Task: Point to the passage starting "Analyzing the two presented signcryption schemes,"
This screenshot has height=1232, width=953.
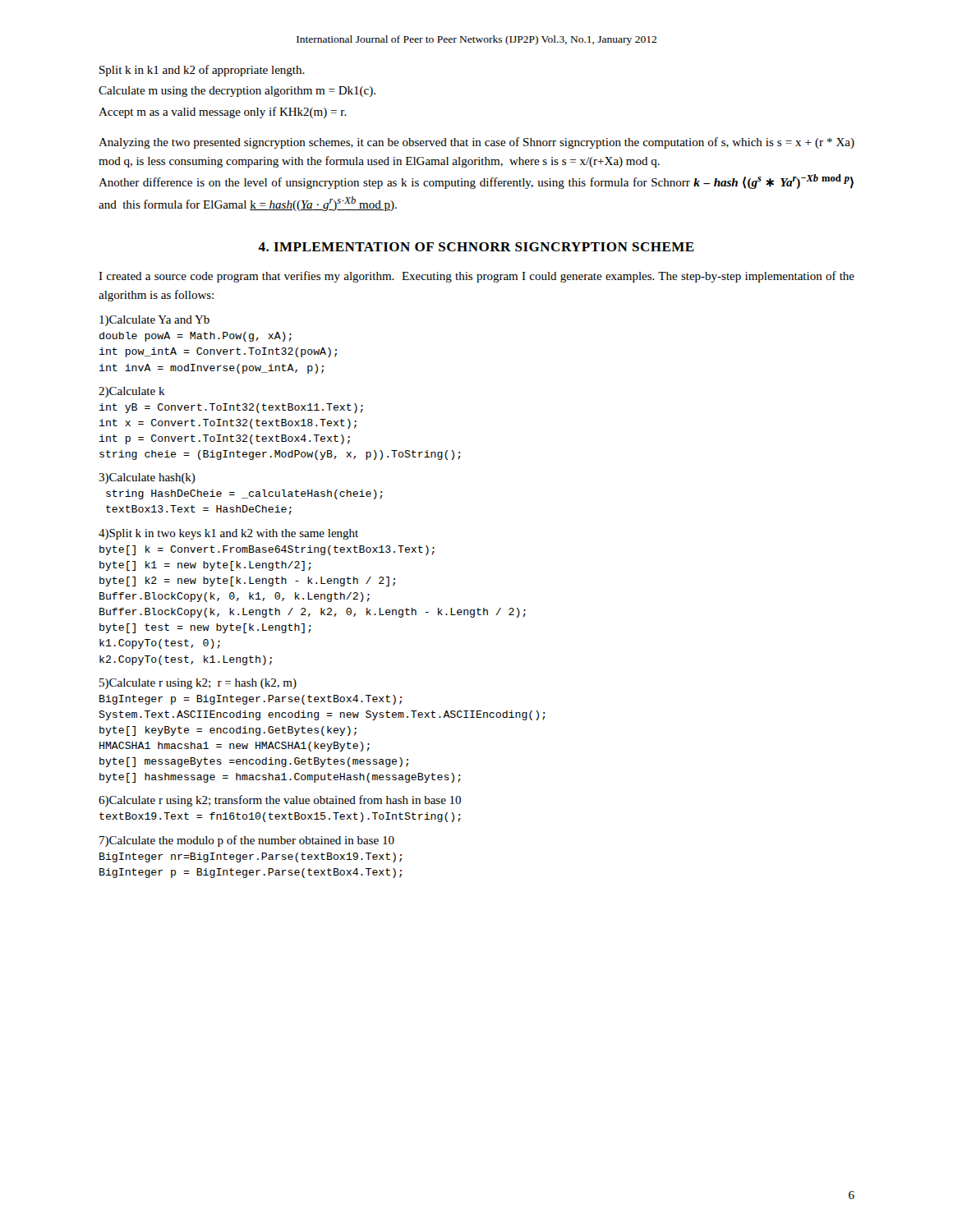Action: click(x=476, y=173)
